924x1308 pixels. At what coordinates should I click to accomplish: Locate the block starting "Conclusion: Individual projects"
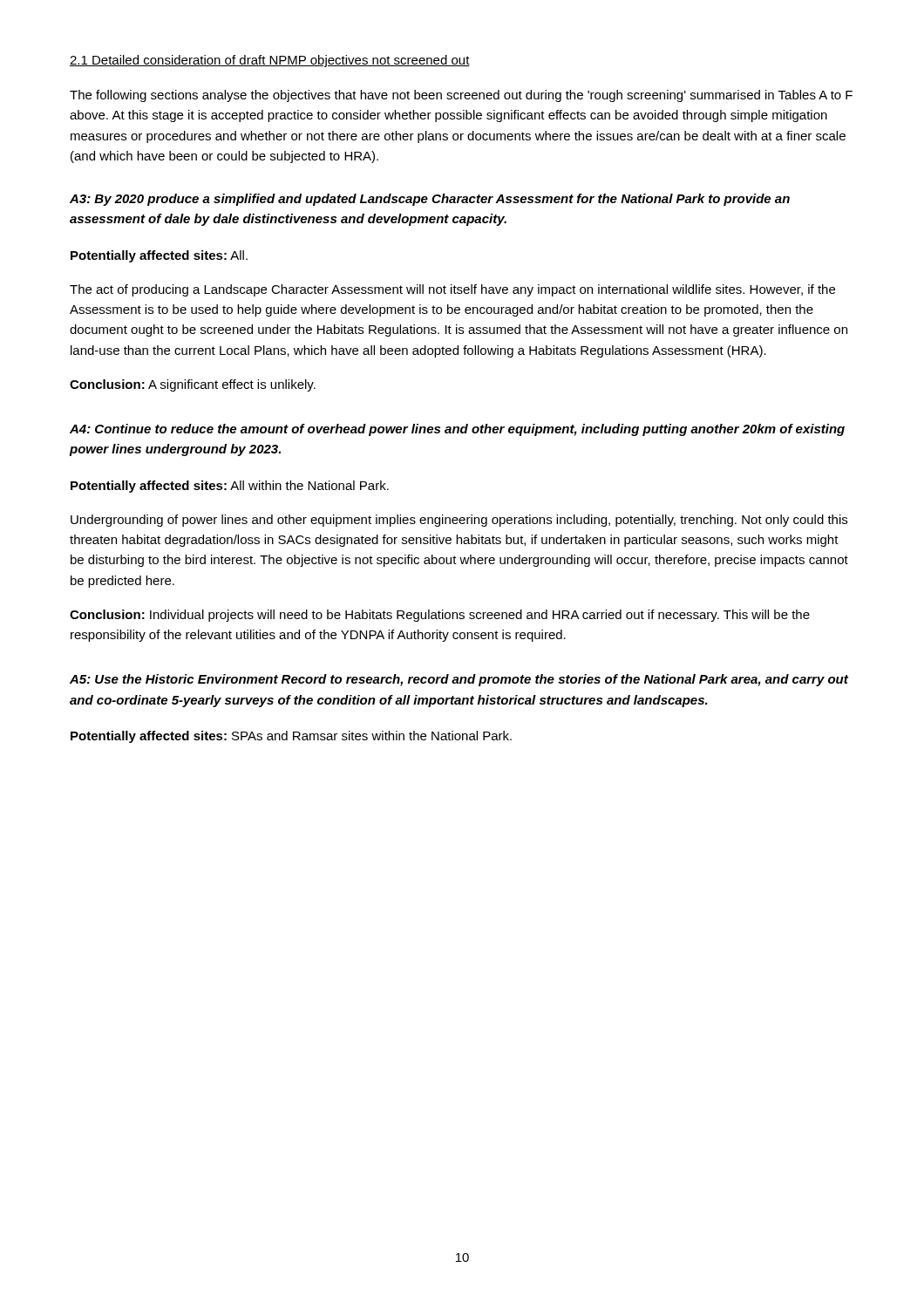click(x=440, y=624)
